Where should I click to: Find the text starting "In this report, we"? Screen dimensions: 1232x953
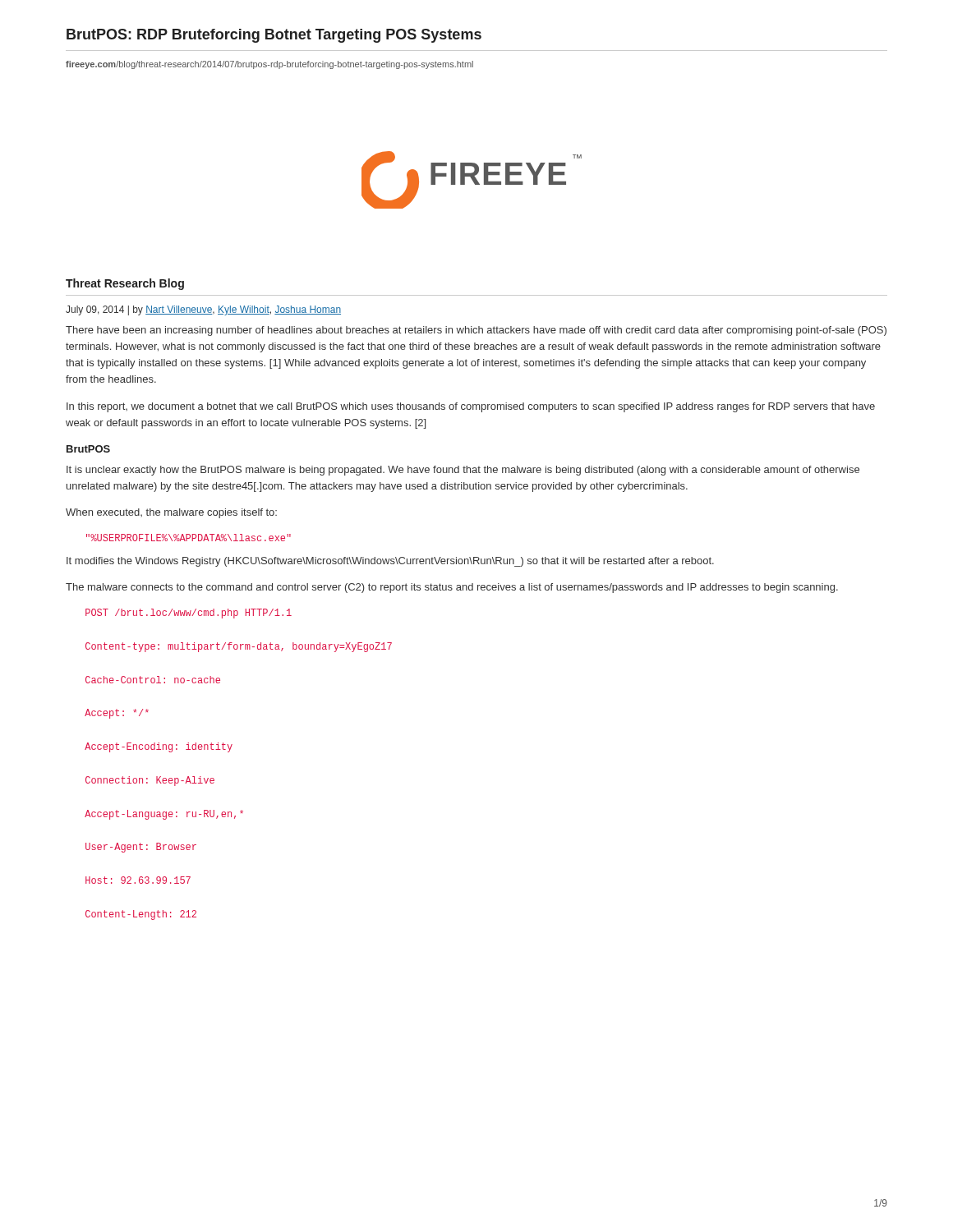click(476, 415)
